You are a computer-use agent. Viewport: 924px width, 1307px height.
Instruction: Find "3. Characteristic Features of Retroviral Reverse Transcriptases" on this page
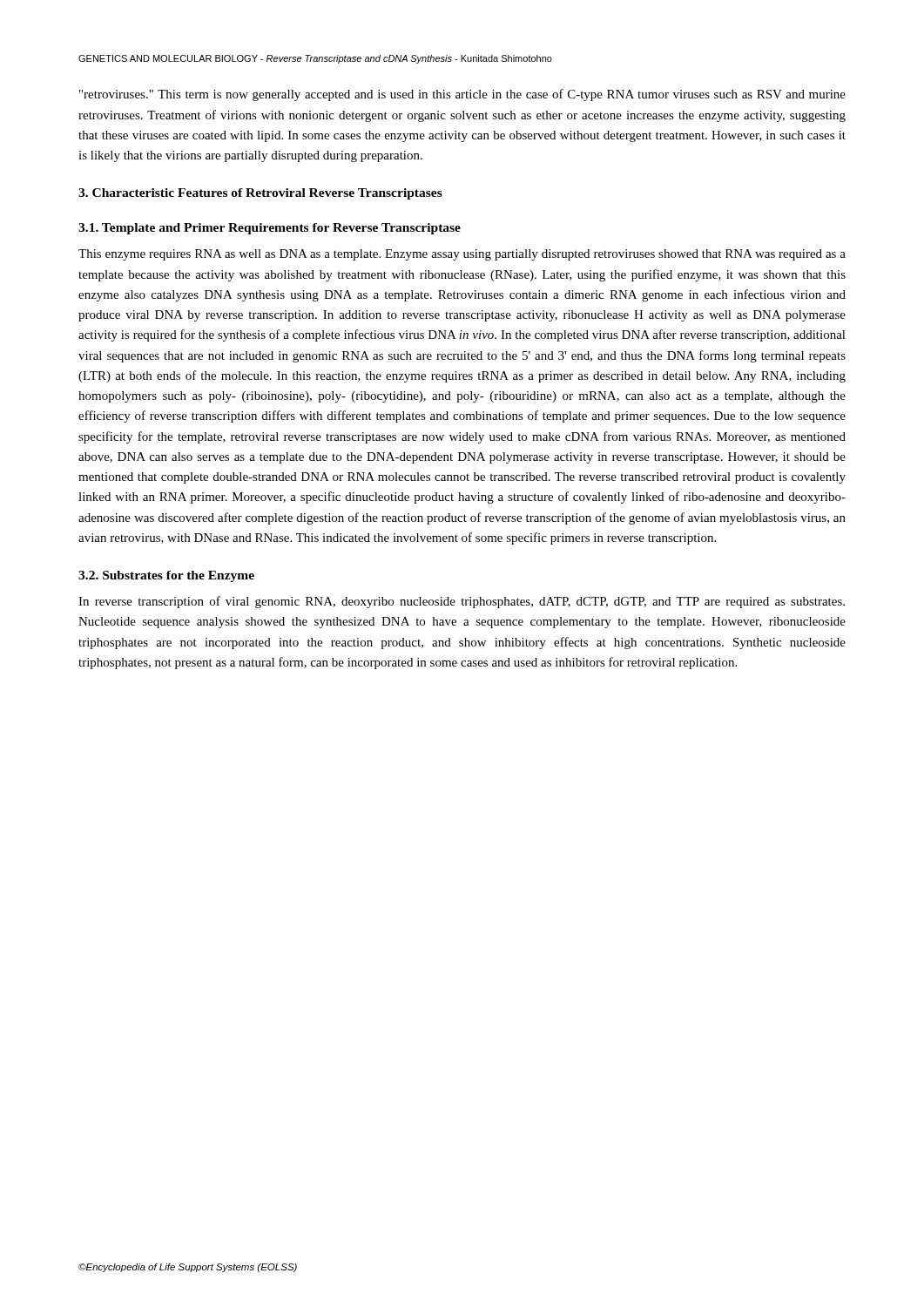260,192
